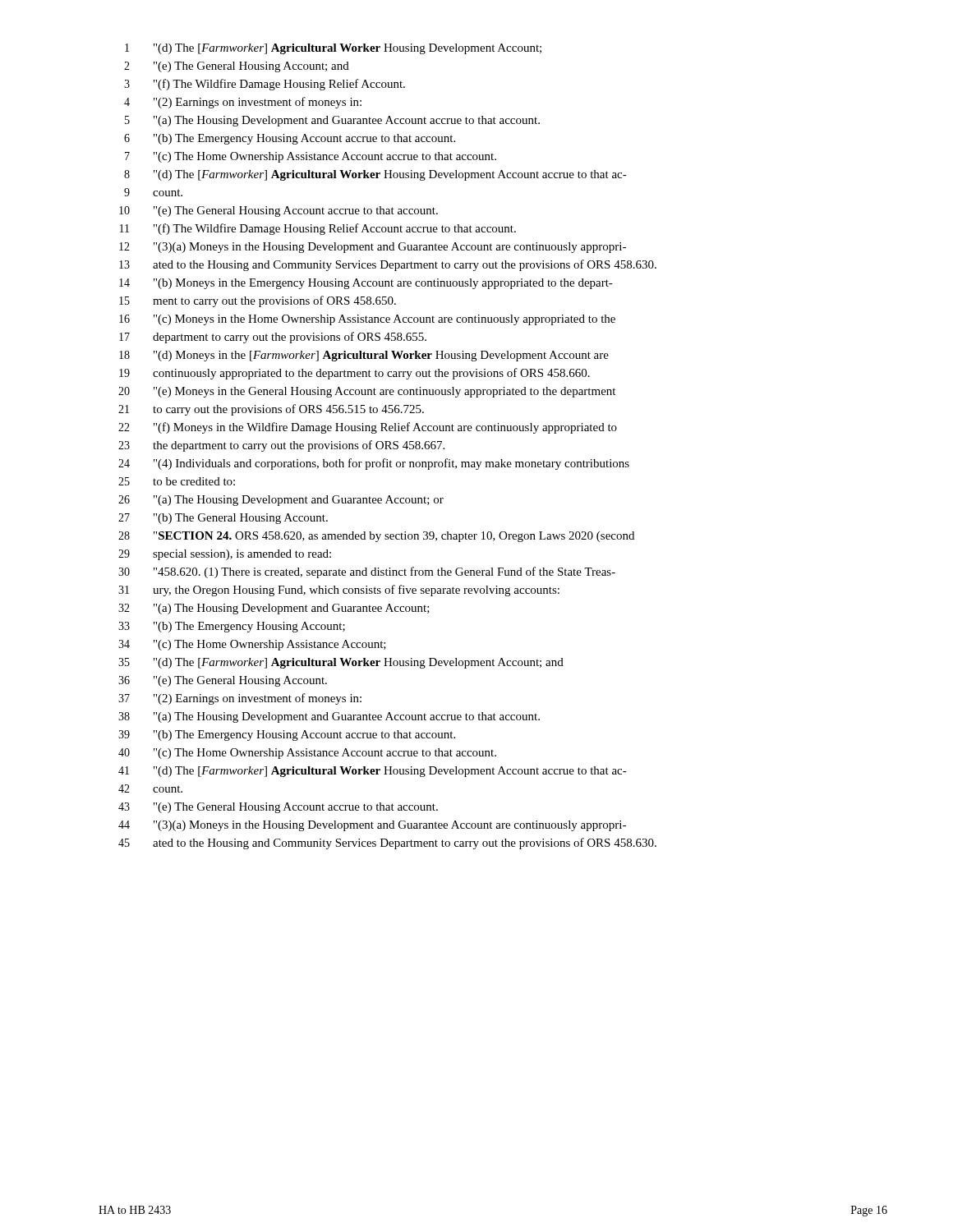Click on the list item that reads "3 "(f) The Wildfire Damage Housing"

(x=265, y=85)
